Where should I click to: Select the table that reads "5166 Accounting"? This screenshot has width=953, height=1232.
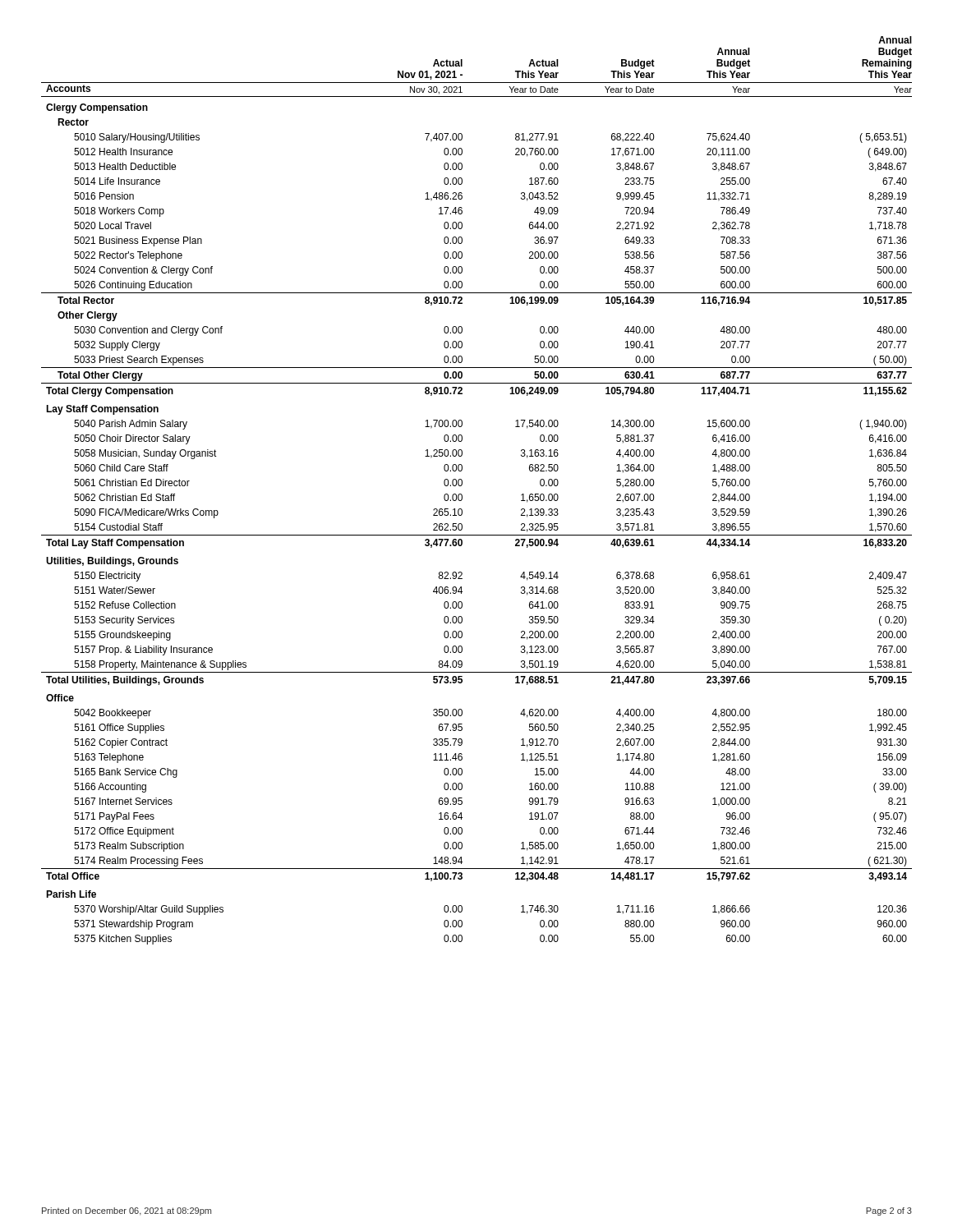point(476,490)
